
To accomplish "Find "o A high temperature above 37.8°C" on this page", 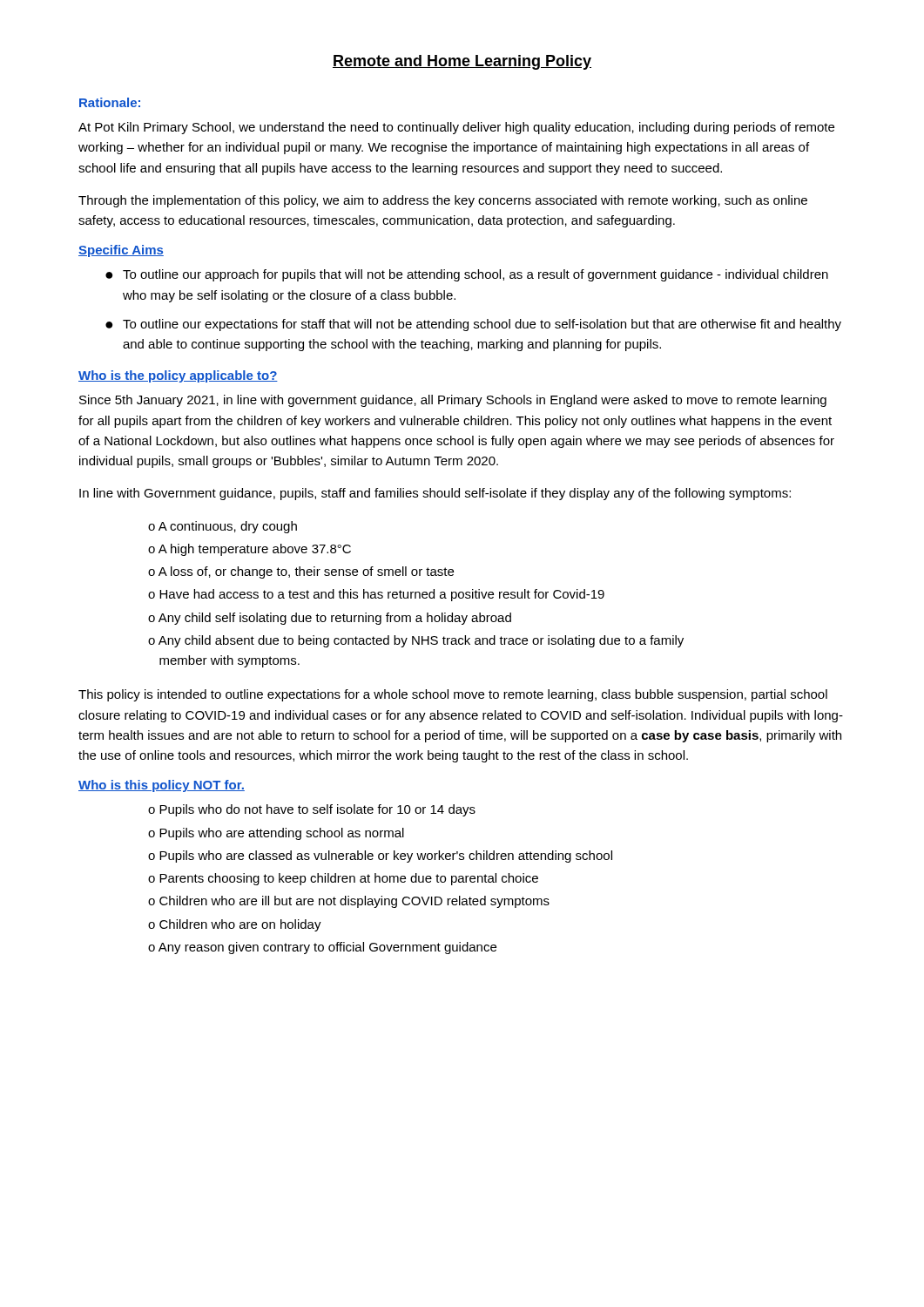I will pyautogui.click(x=250, y=548).
